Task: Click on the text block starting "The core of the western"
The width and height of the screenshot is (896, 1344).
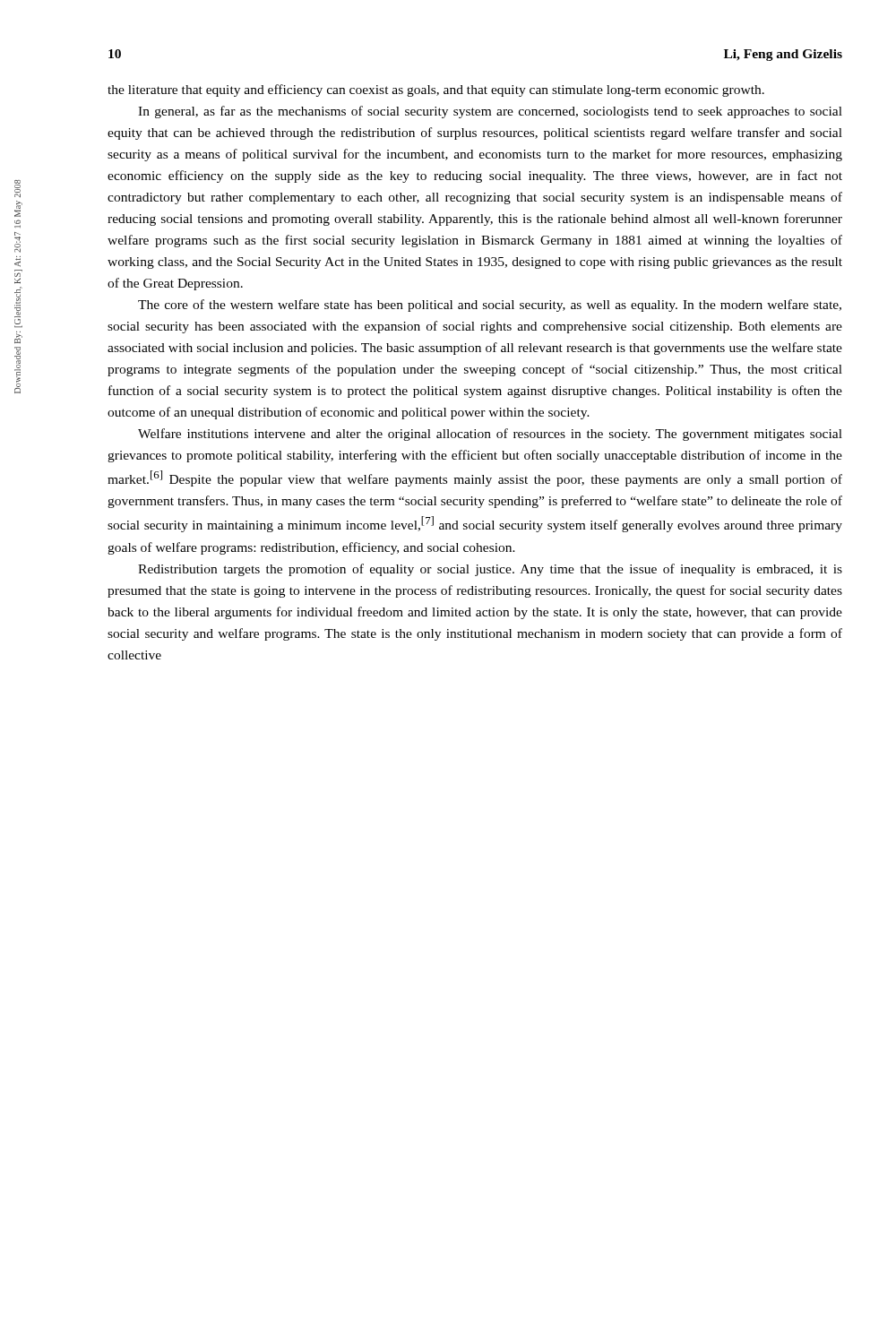Action: coord(475,359)
